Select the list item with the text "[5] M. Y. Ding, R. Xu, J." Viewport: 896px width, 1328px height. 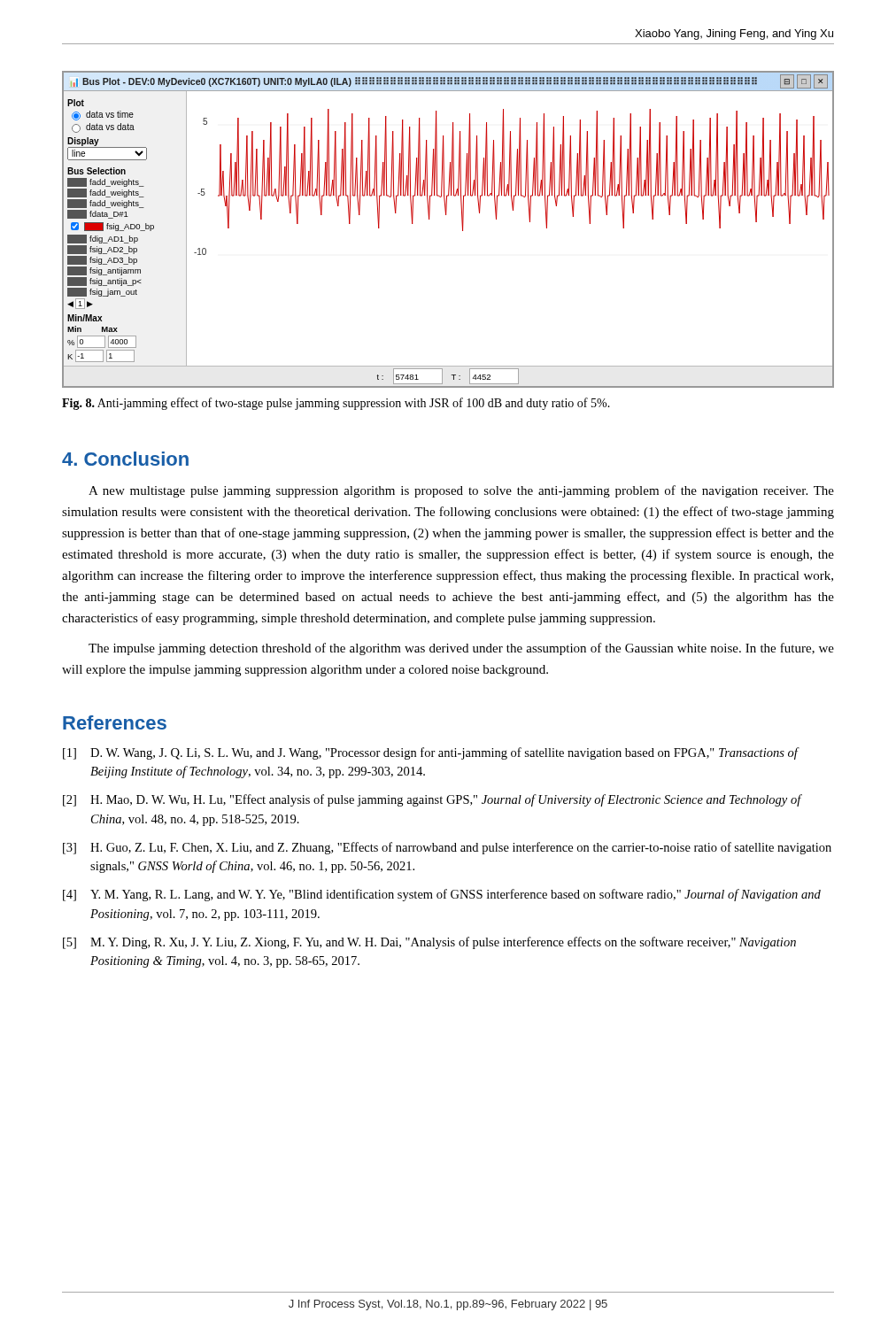click(x=448, y=952)
